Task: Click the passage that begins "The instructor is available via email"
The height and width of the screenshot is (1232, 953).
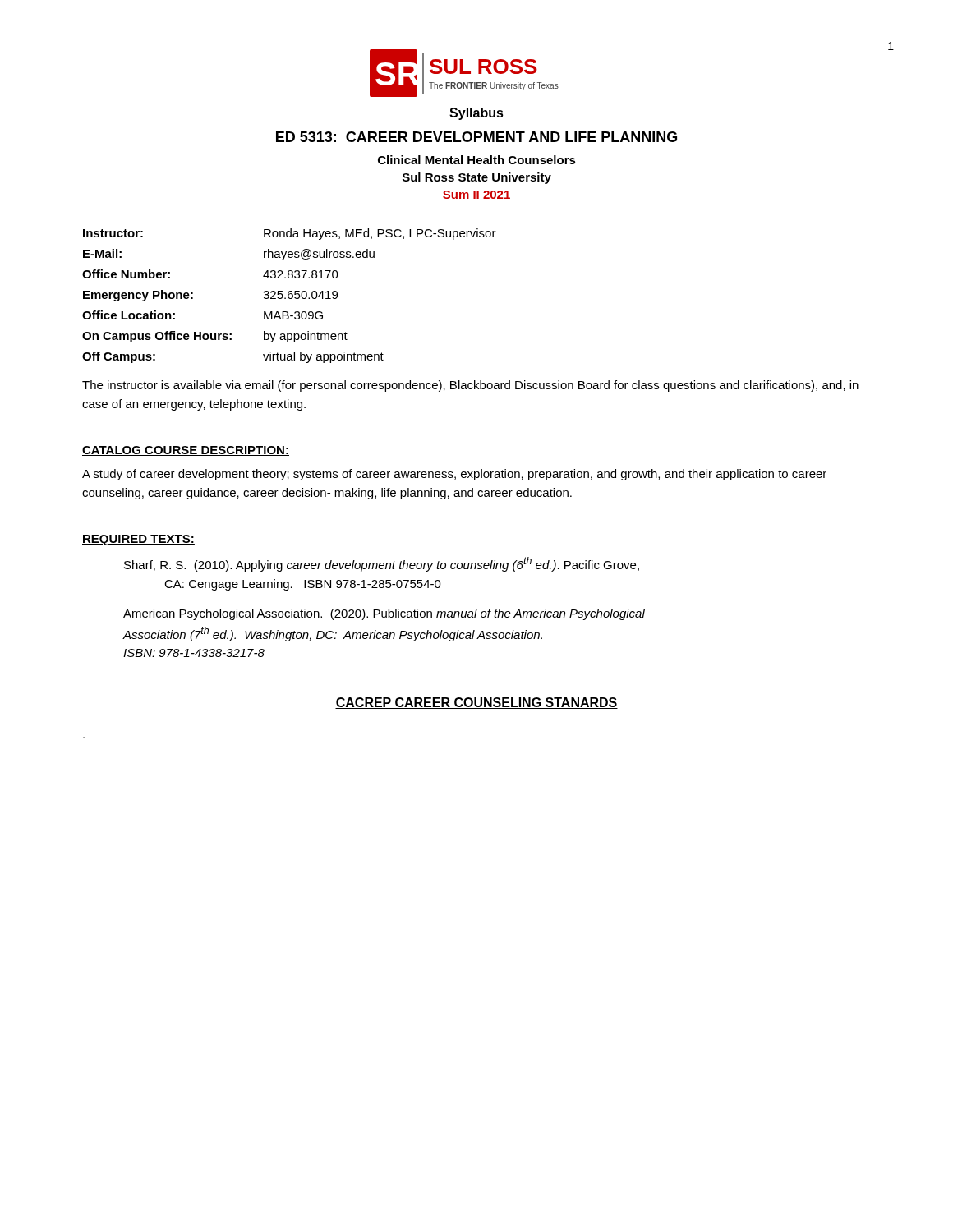Action: coord(471,394)
